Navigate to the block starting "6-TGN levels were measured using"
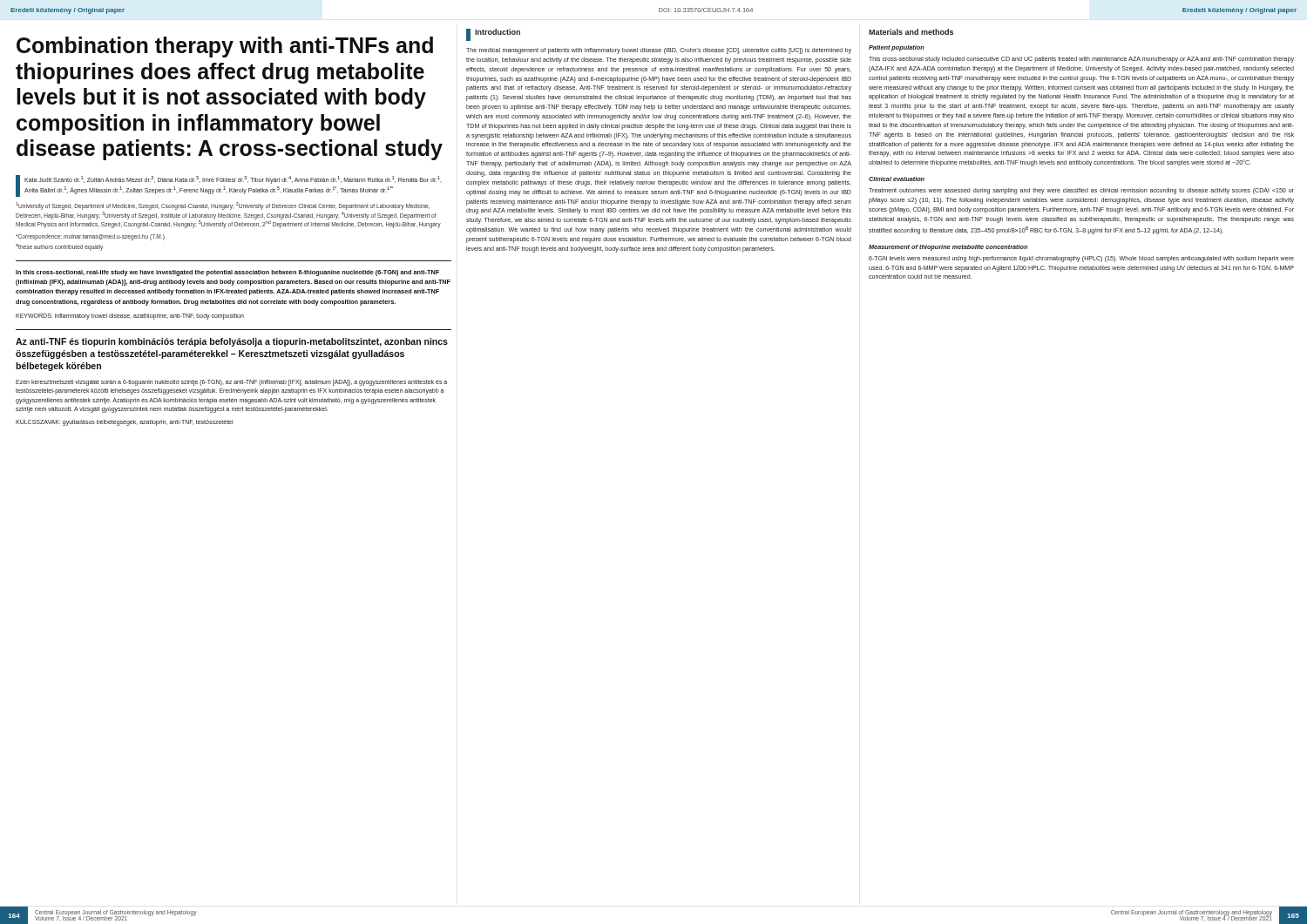This screenshot has height=924, width=1307. (x=1081, y=268)
